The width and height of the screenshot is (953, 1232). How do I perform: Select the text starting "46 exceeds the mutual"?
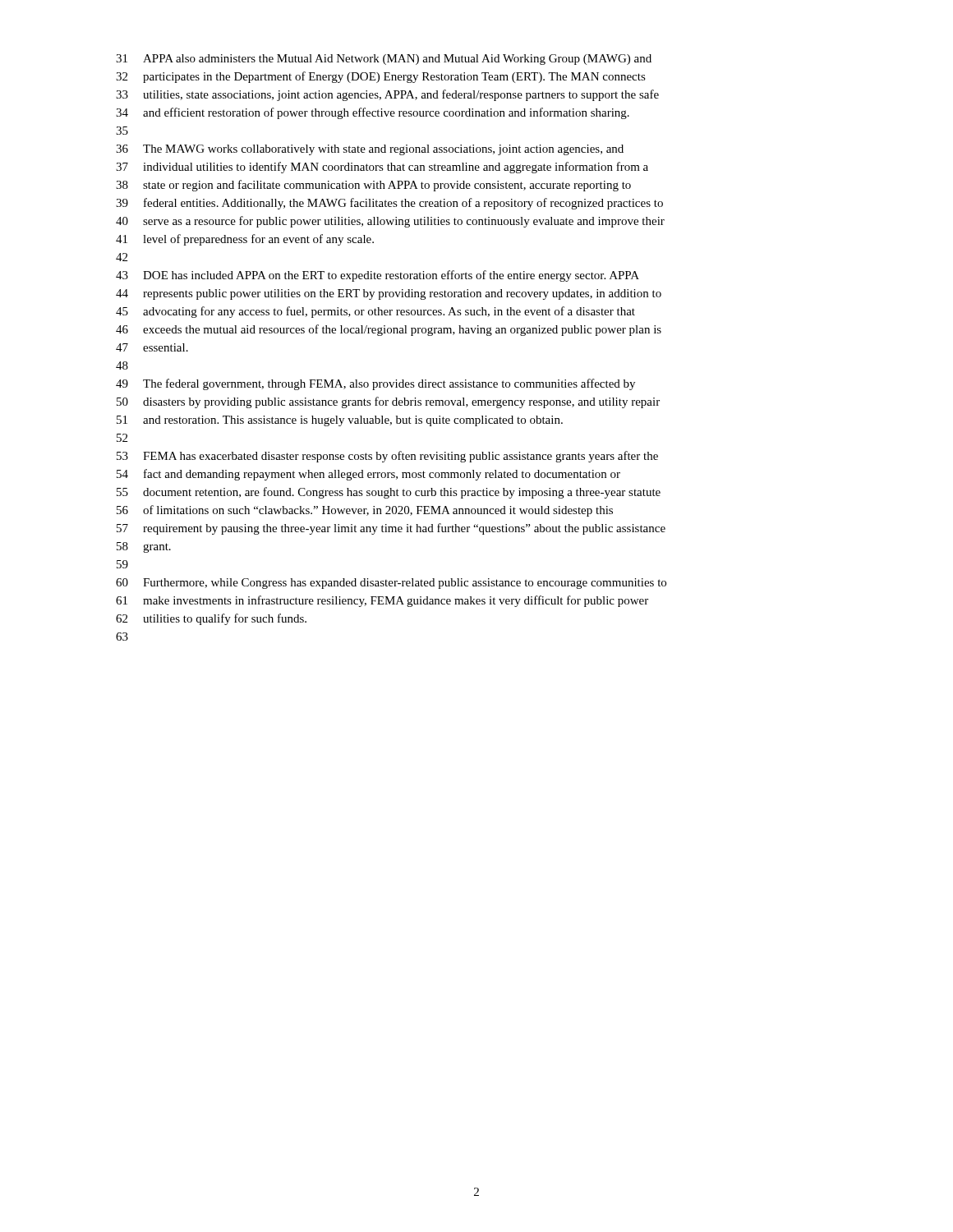(485, 329)
